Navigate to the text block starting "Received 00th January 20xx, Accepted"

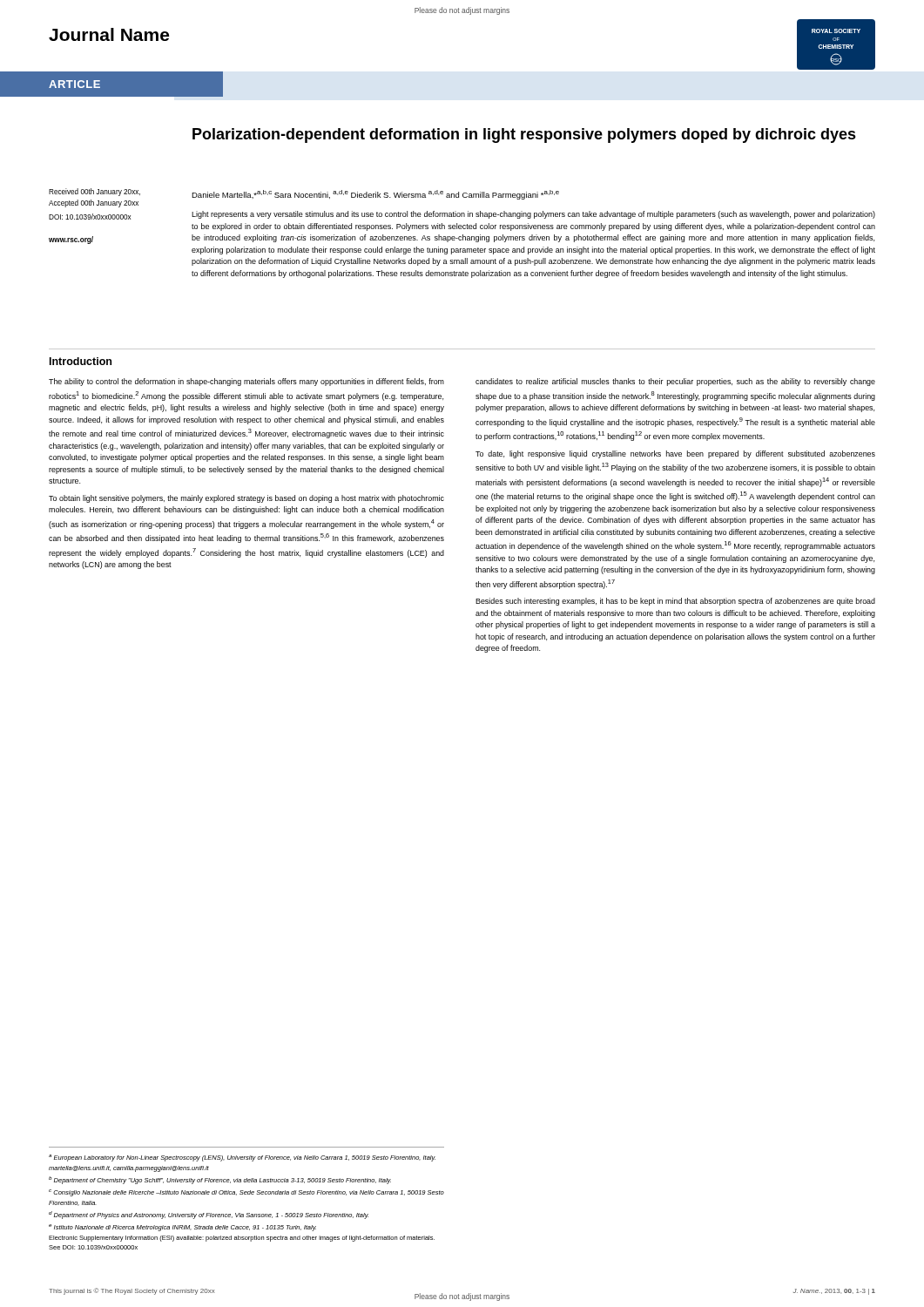[x=95, y=198]
